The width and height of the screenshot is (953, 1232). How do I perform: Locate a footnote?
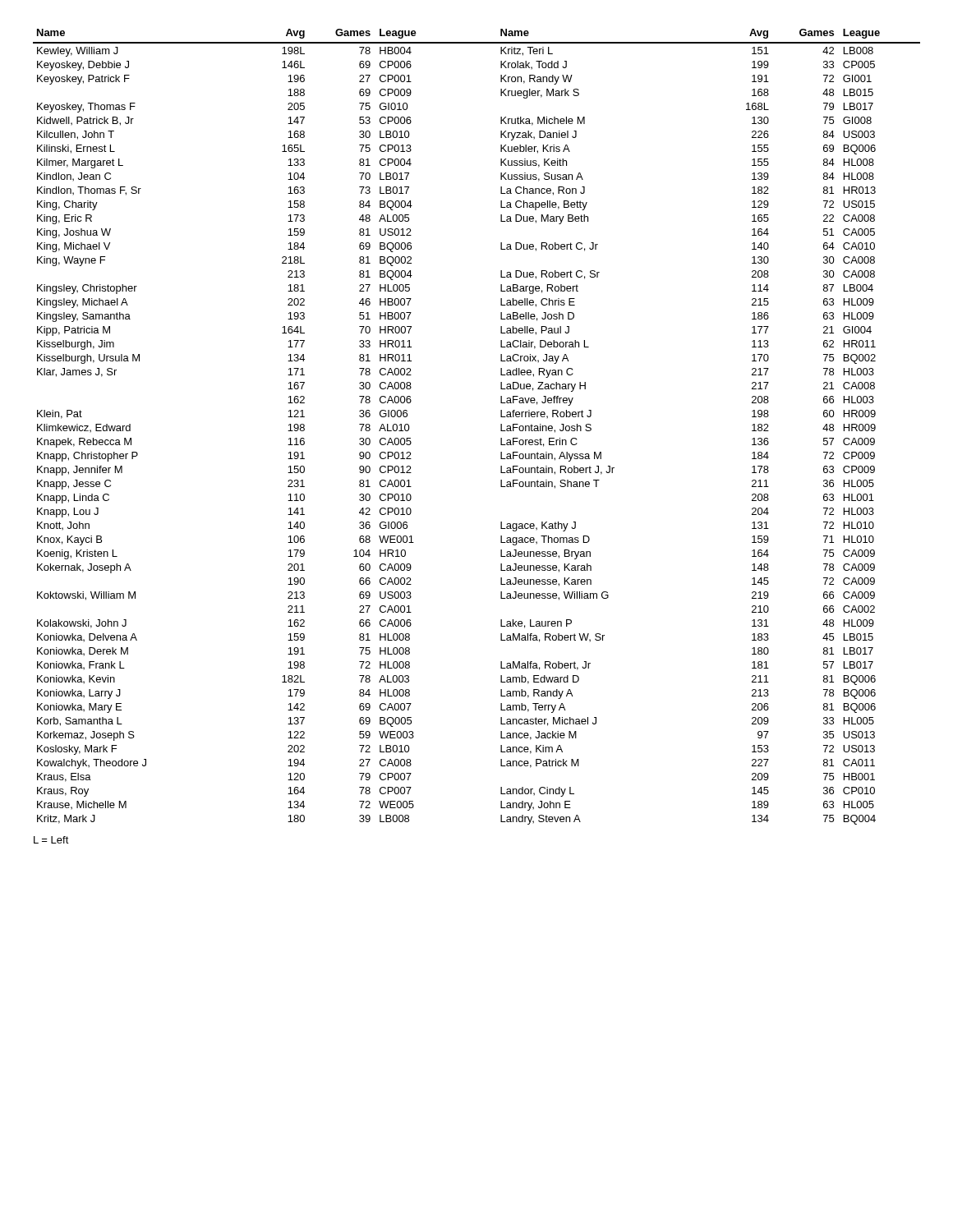51,840
